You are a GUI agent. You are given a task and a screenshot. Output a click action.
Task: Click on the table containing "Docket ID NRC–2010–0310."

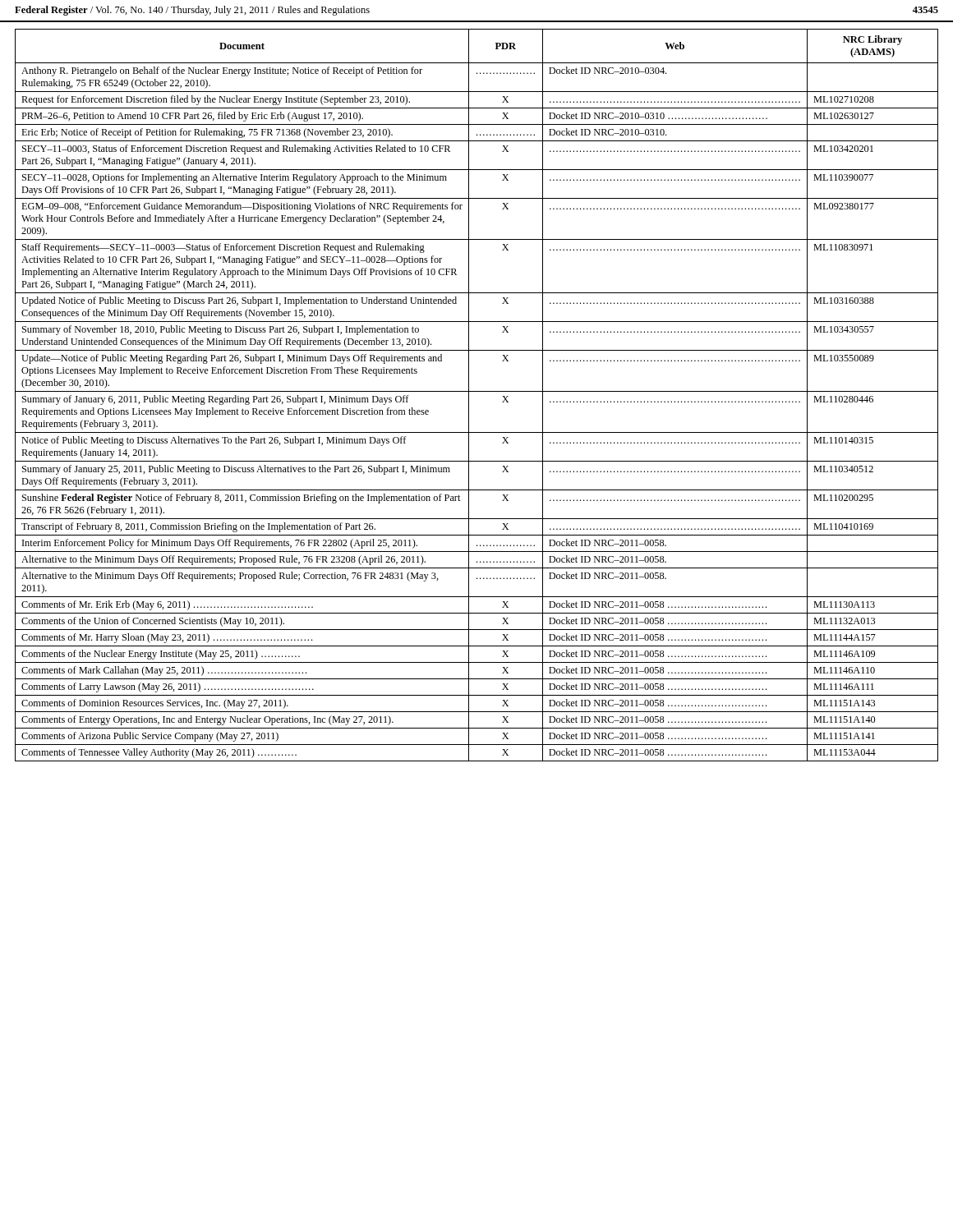476,395
